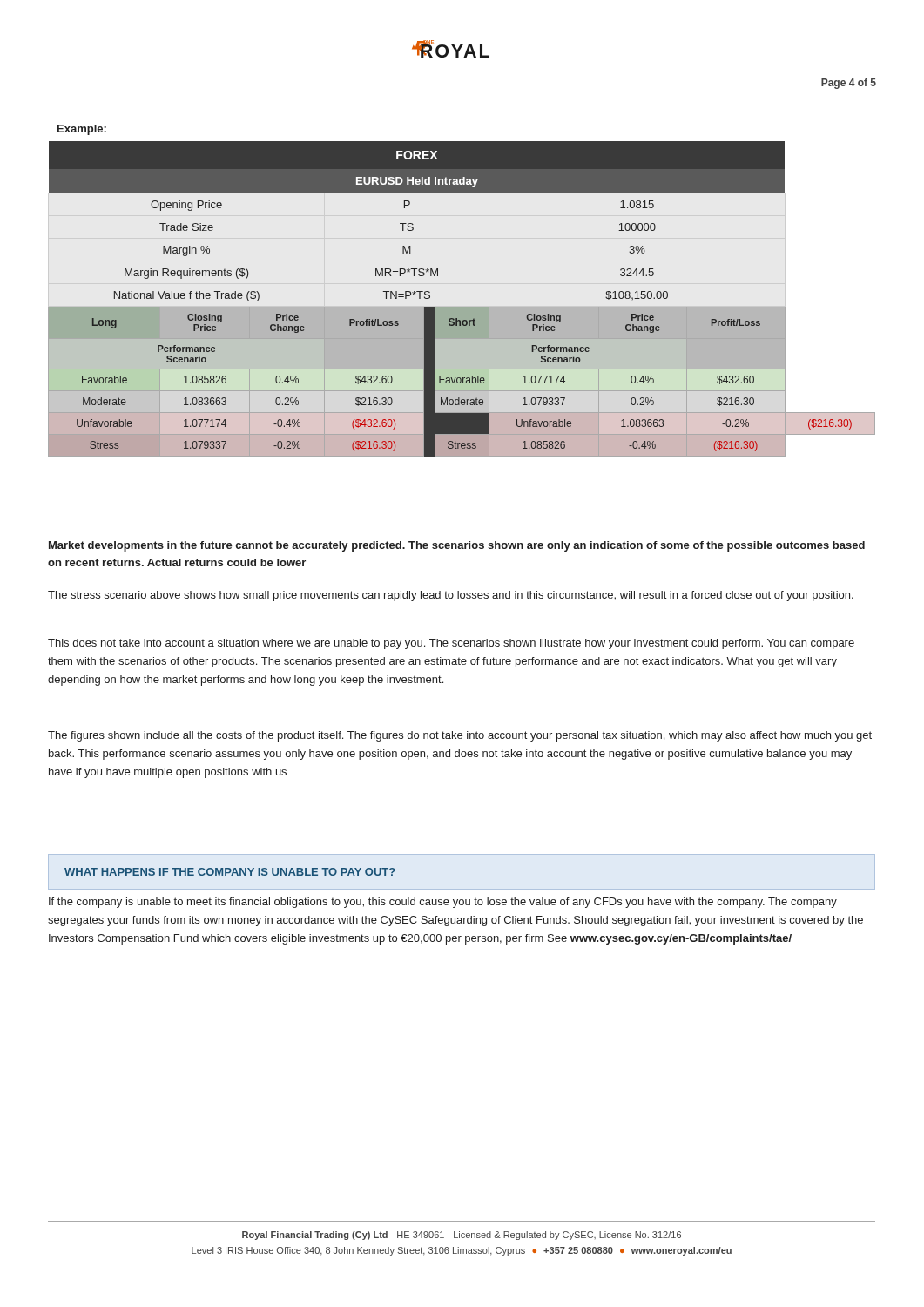
Task: Click on the logo
Action: pyautogui.click(x=462, y=49)
